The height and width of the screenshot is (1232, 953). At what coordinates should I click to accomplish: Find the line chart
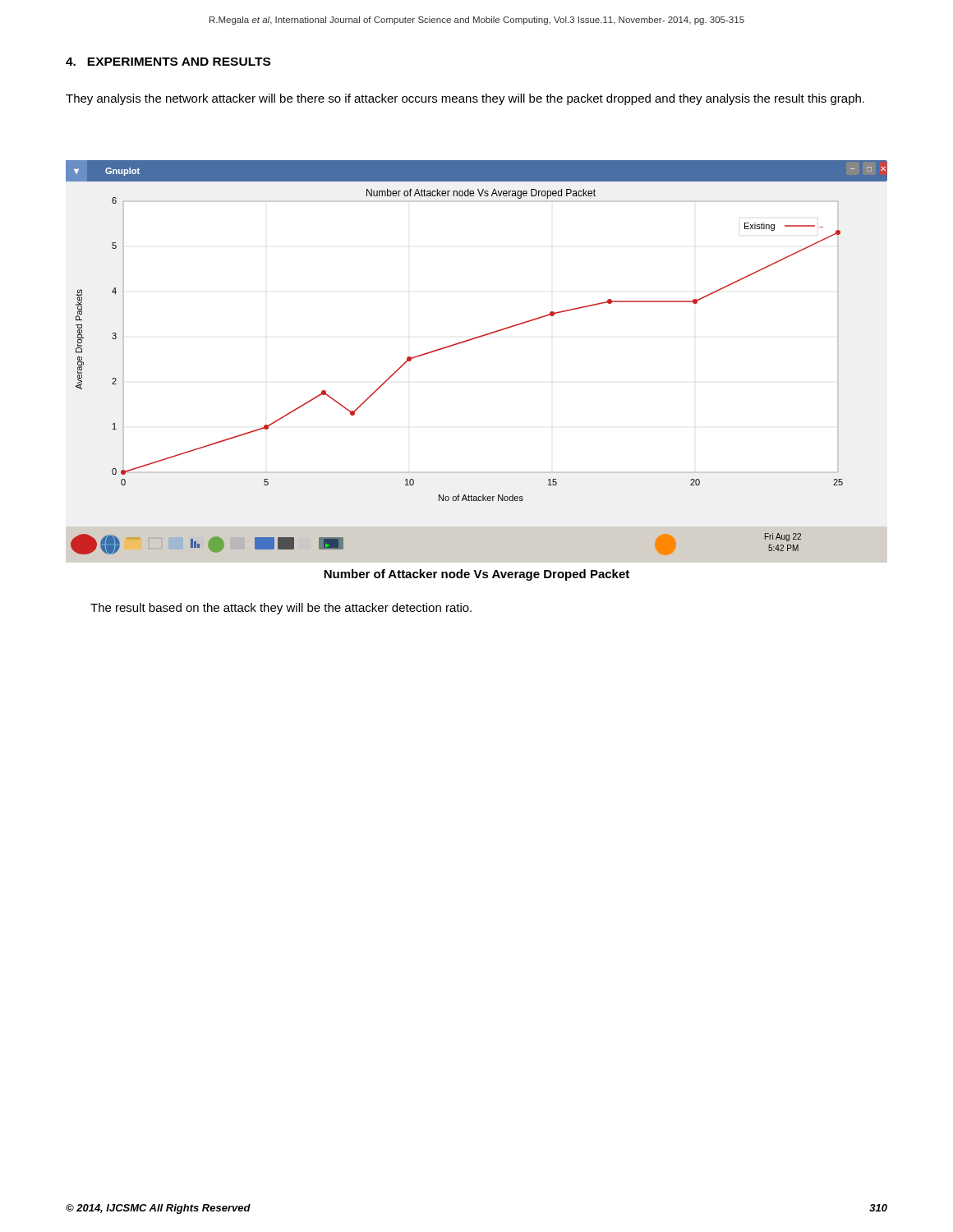pyautogui.click(x=476, y=361)
